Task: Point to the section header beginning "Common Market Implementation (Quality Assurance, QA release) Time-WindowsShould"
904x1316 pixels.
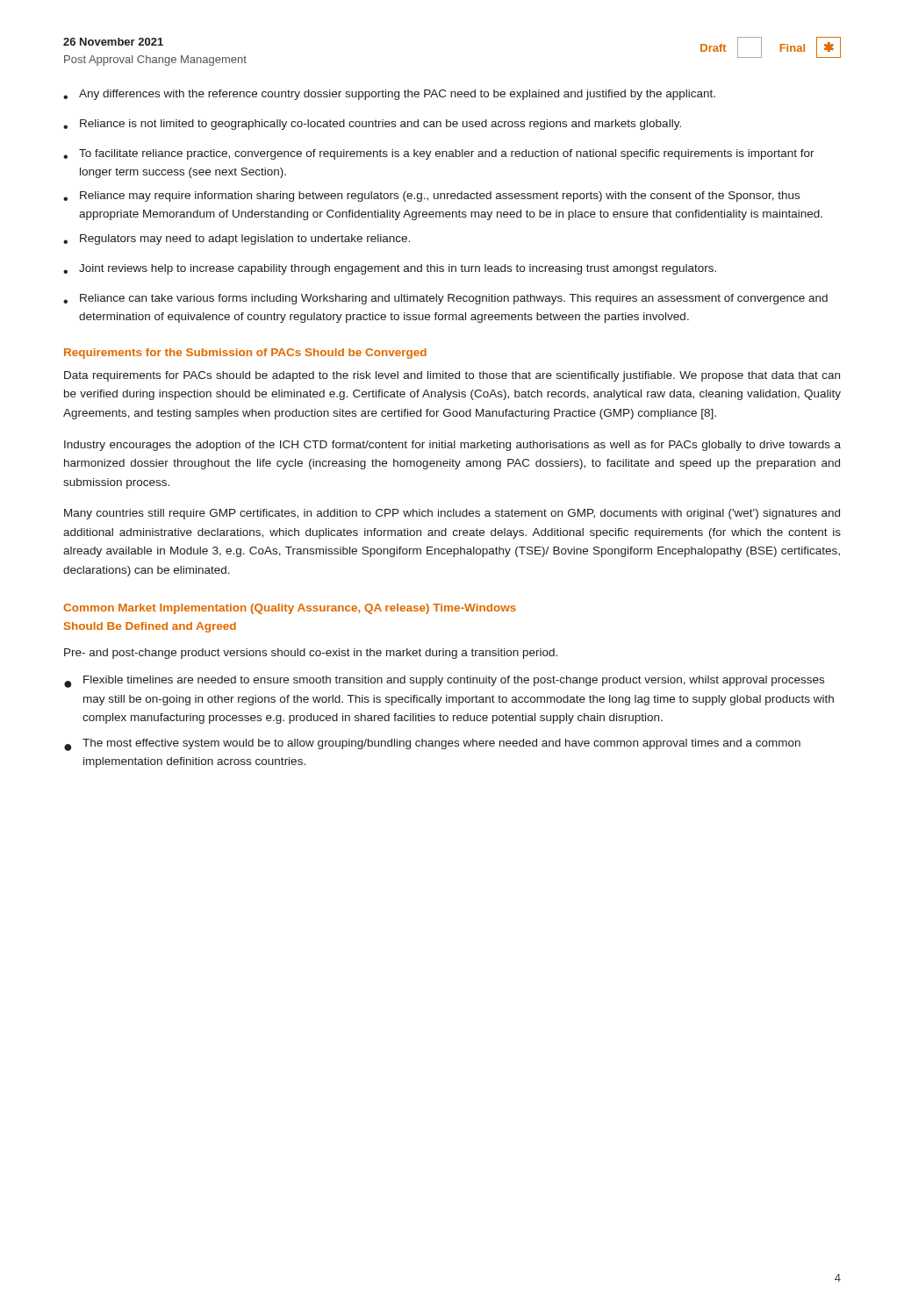Action: [290, 616]
